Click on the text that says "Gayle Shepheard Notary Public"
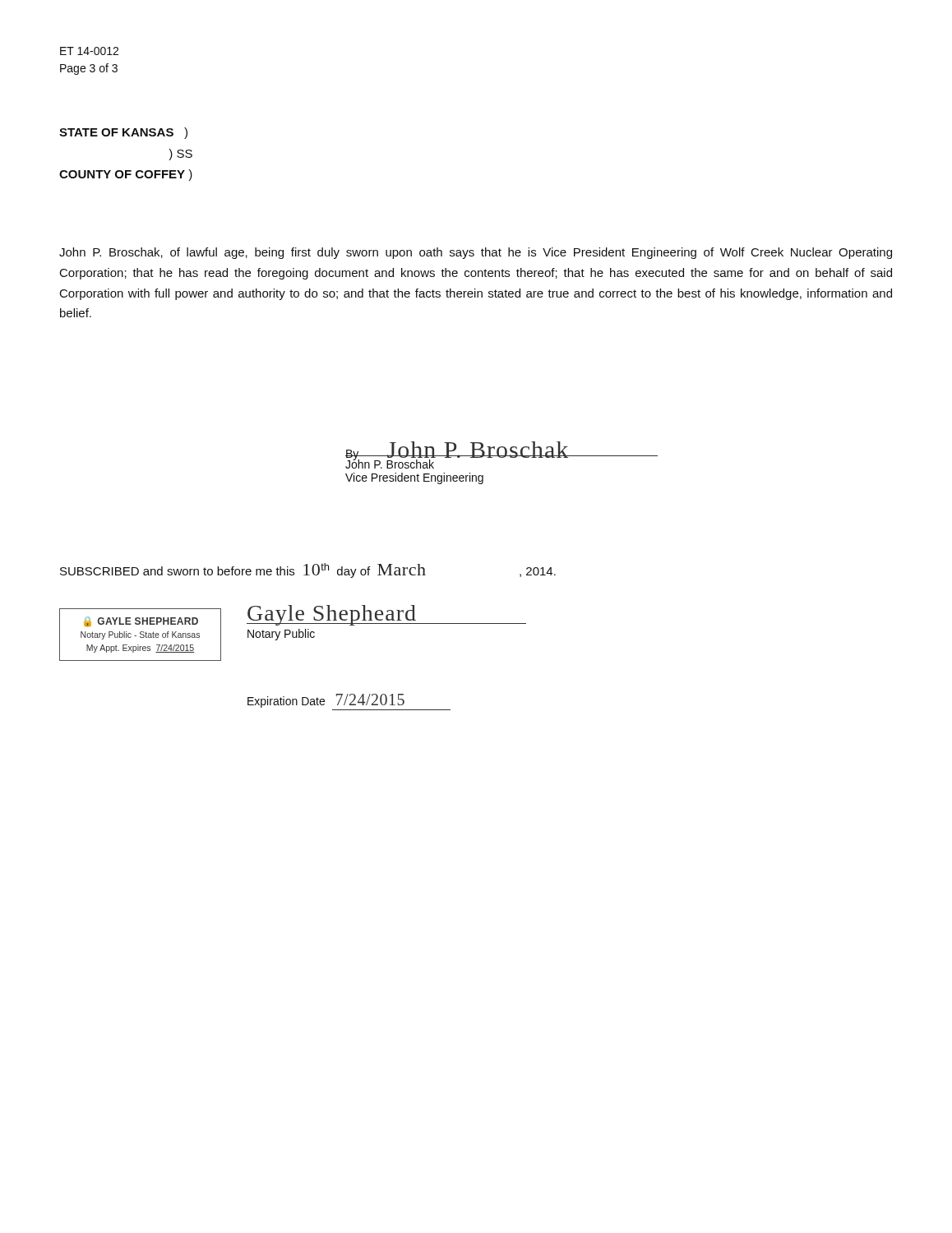The height and width of the screenshot is (1233, 952). point(386,620)
